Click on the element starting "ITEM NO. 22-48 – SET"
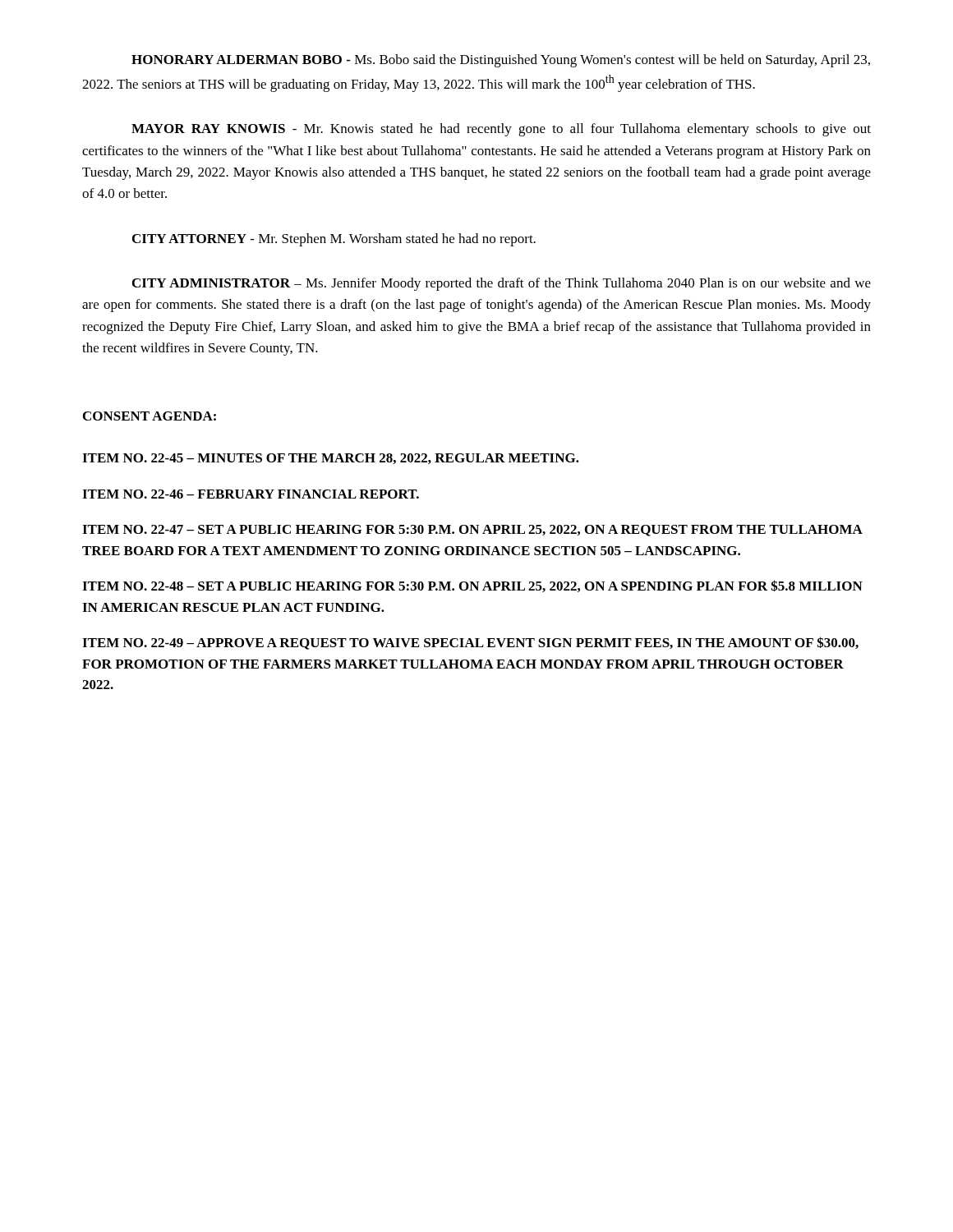The image size is (953, 1232). coord(472,597)
